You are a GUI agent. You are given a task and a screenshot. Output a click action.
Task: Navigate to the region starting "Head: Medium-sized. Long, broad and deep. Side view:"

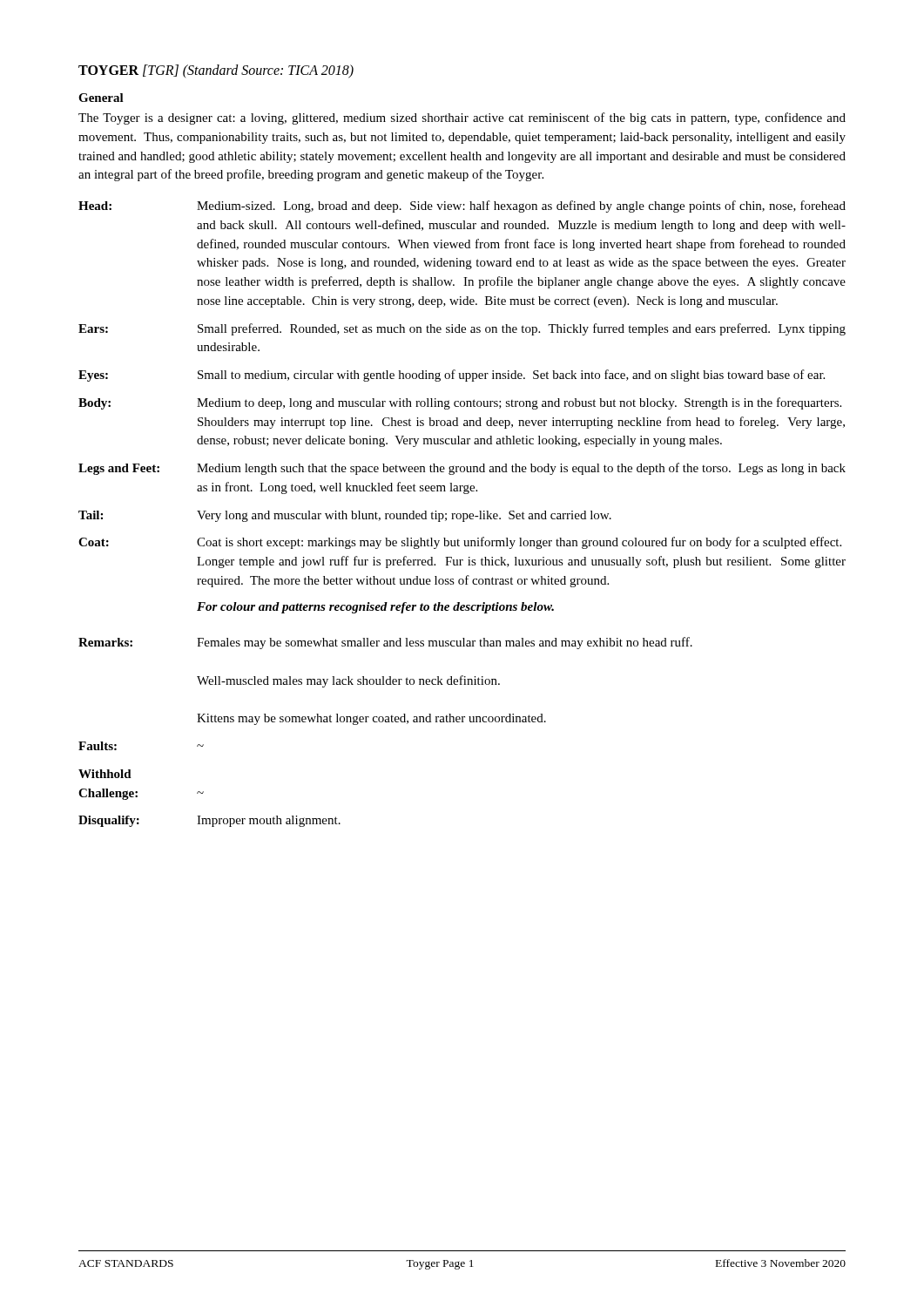462,258
